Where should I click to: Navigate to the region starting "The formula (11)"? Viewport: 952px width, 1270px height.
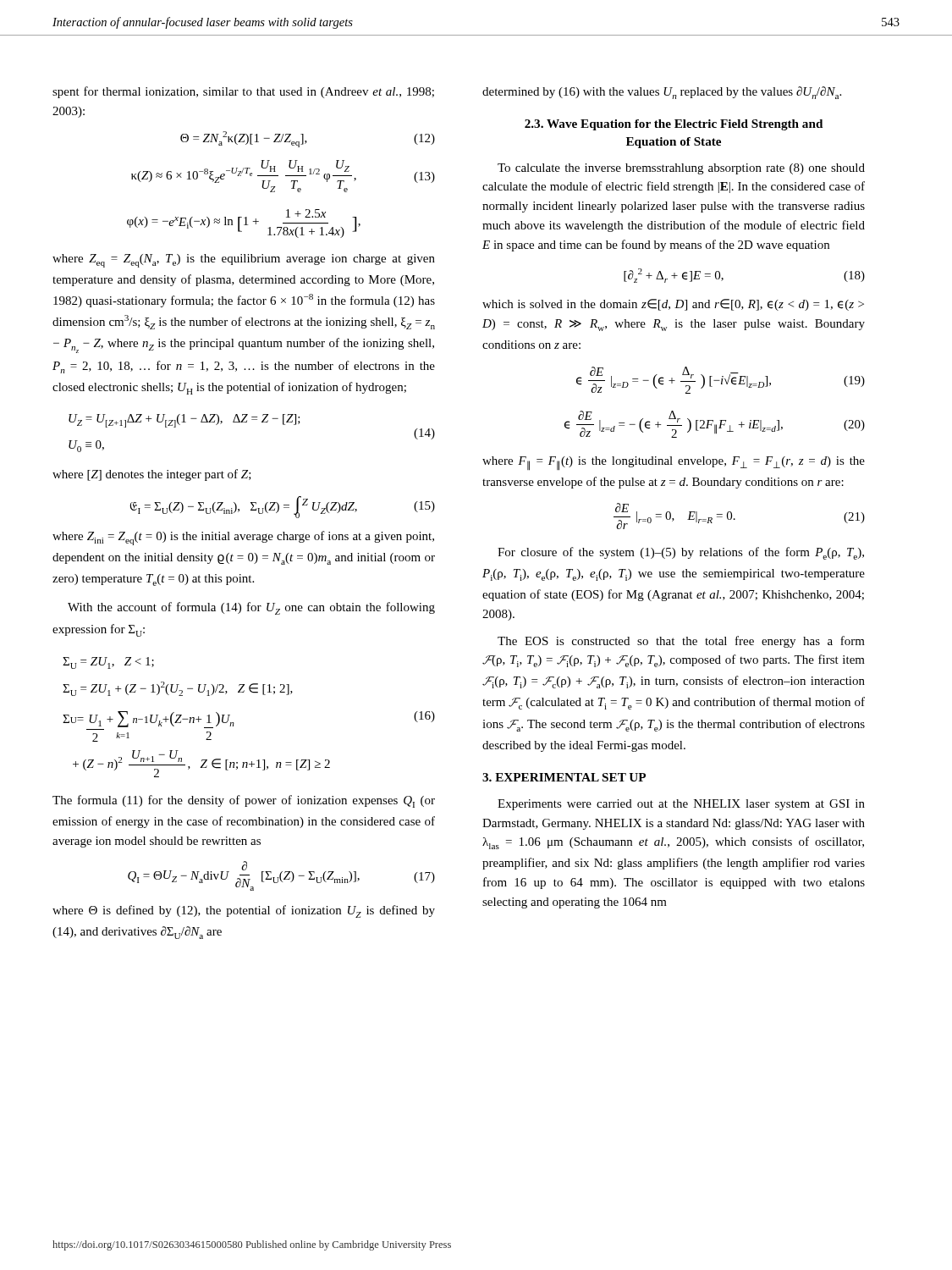point(244,821)
